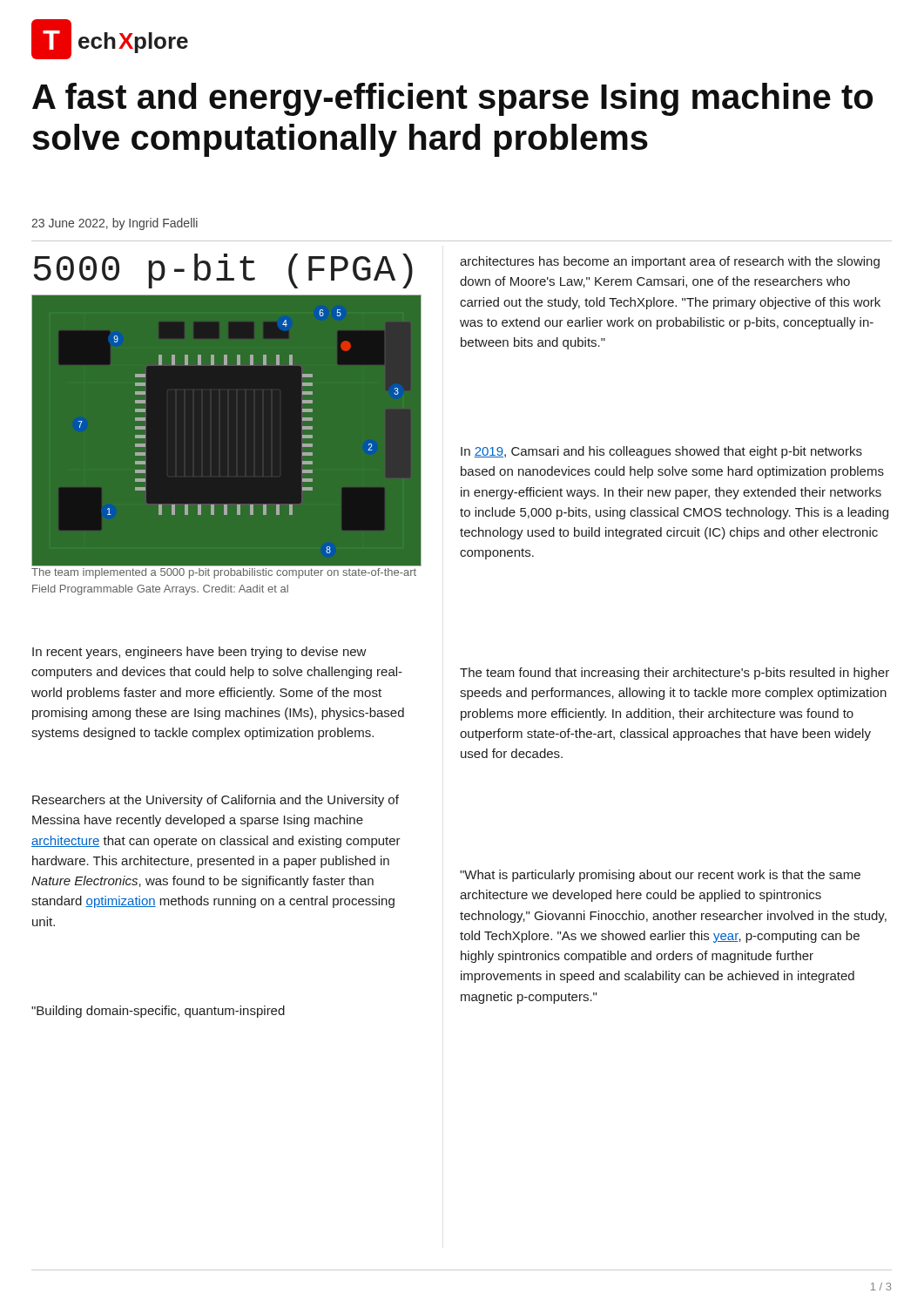This screenshot has width=924, height=1307.
Task: Click on the region starting "The team found"
Action: 677,713
